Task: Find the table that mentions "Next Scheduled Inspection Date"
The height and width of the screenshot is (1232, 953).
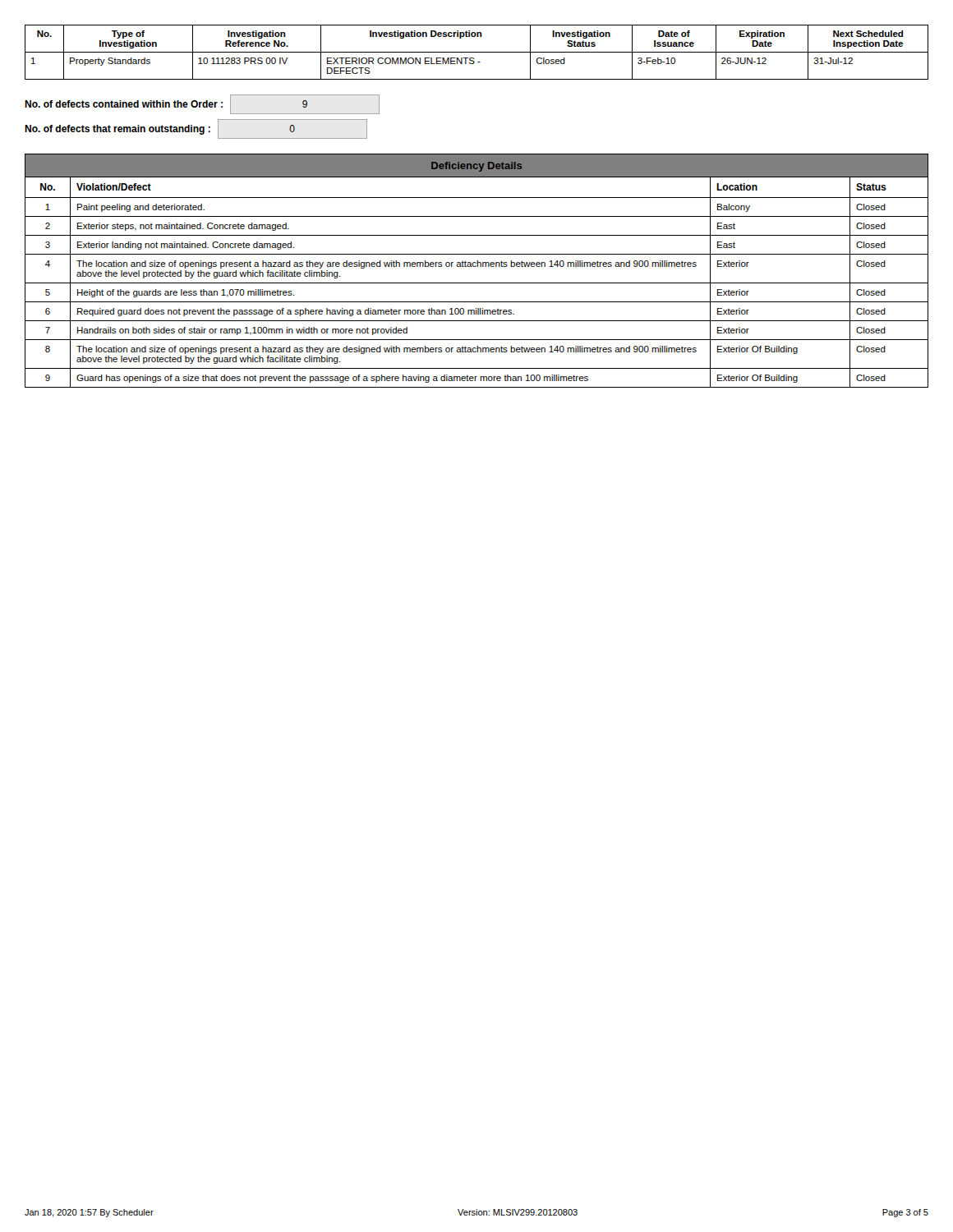Action: [476, 52]
